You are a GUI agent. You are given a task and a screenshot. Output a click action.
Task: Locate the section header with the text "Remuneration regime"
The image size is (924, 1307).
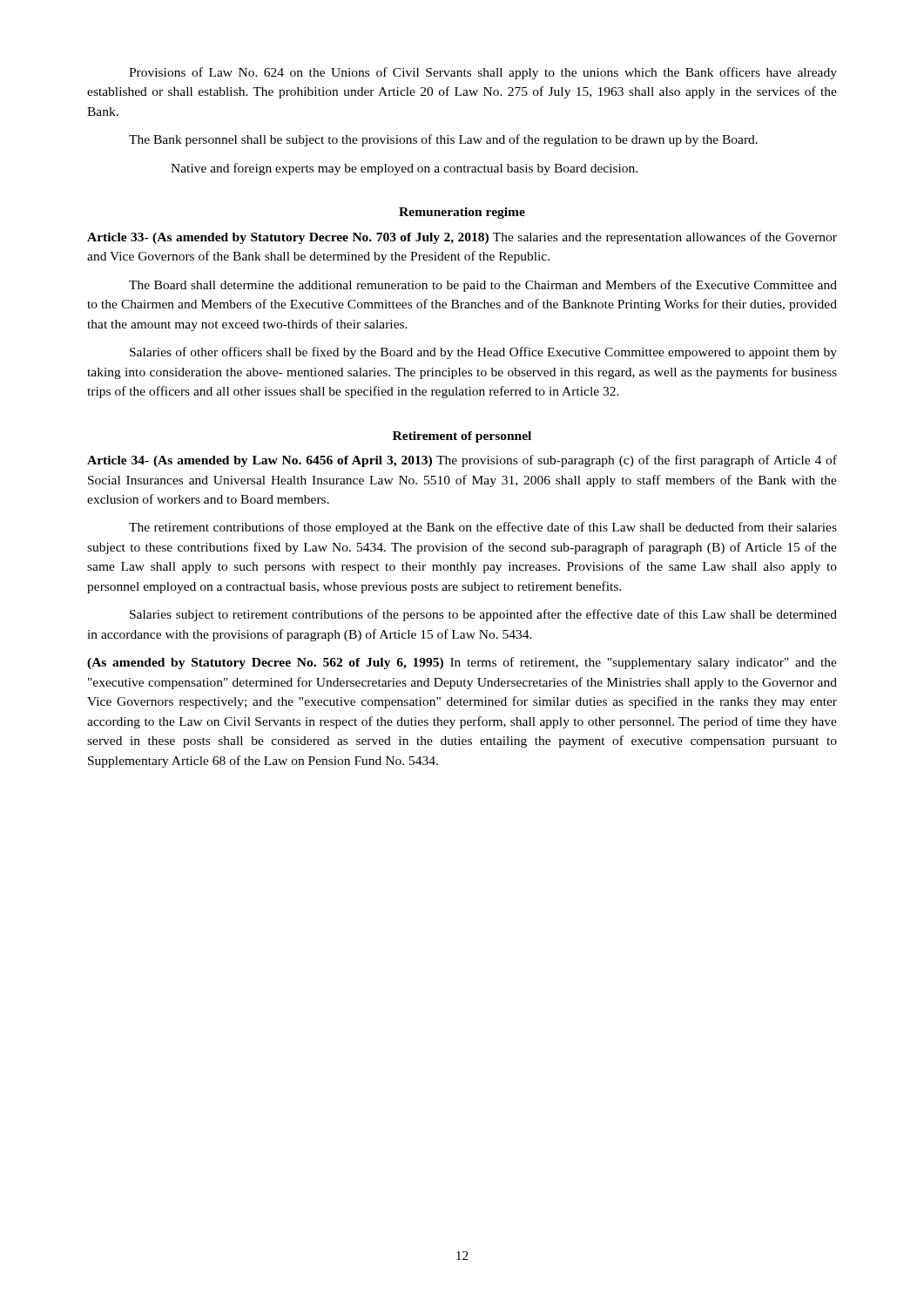(x=462, y=212)
